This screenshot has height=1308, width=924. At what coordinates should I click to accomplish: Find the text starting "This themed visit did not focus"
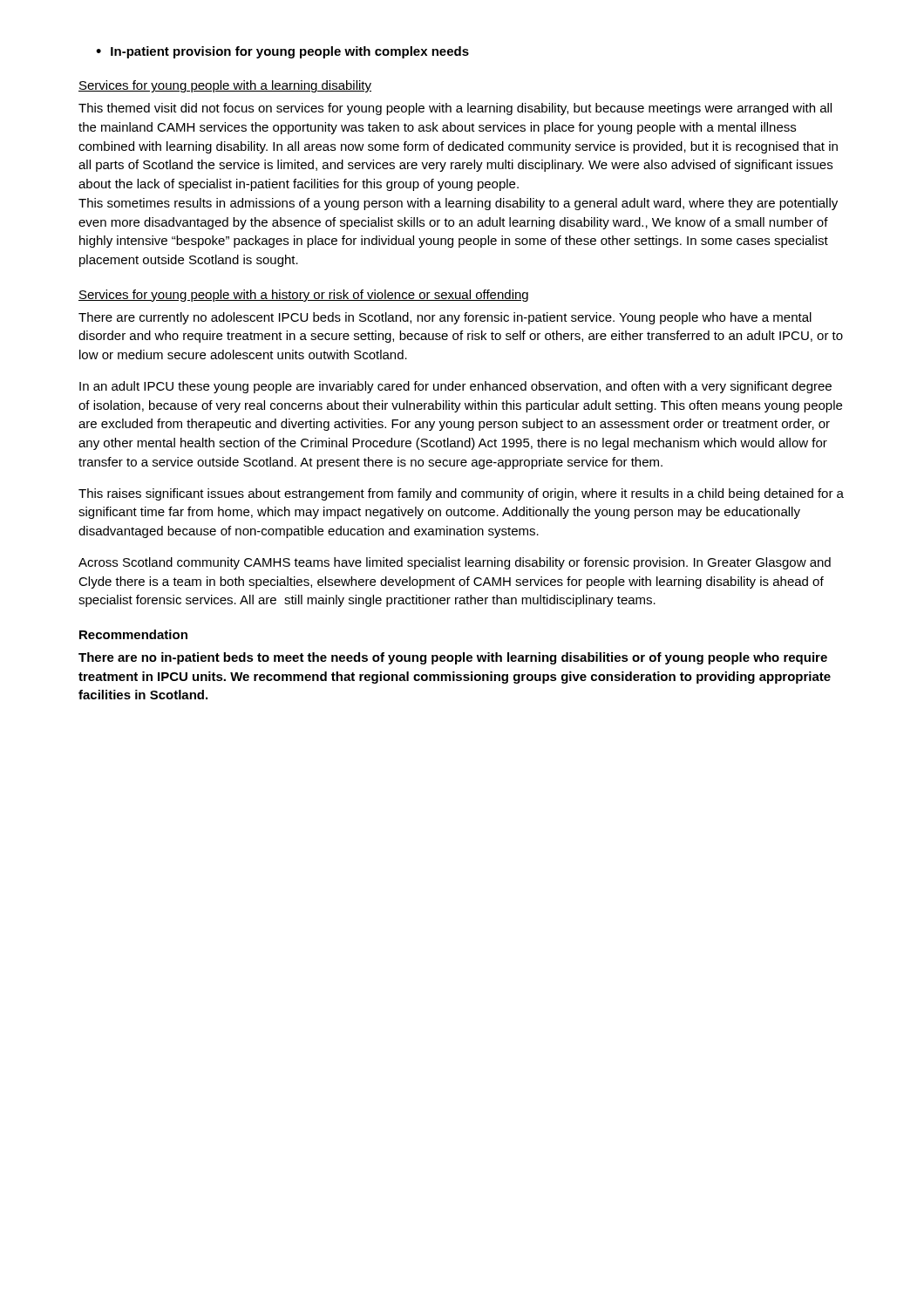[462, 146]
